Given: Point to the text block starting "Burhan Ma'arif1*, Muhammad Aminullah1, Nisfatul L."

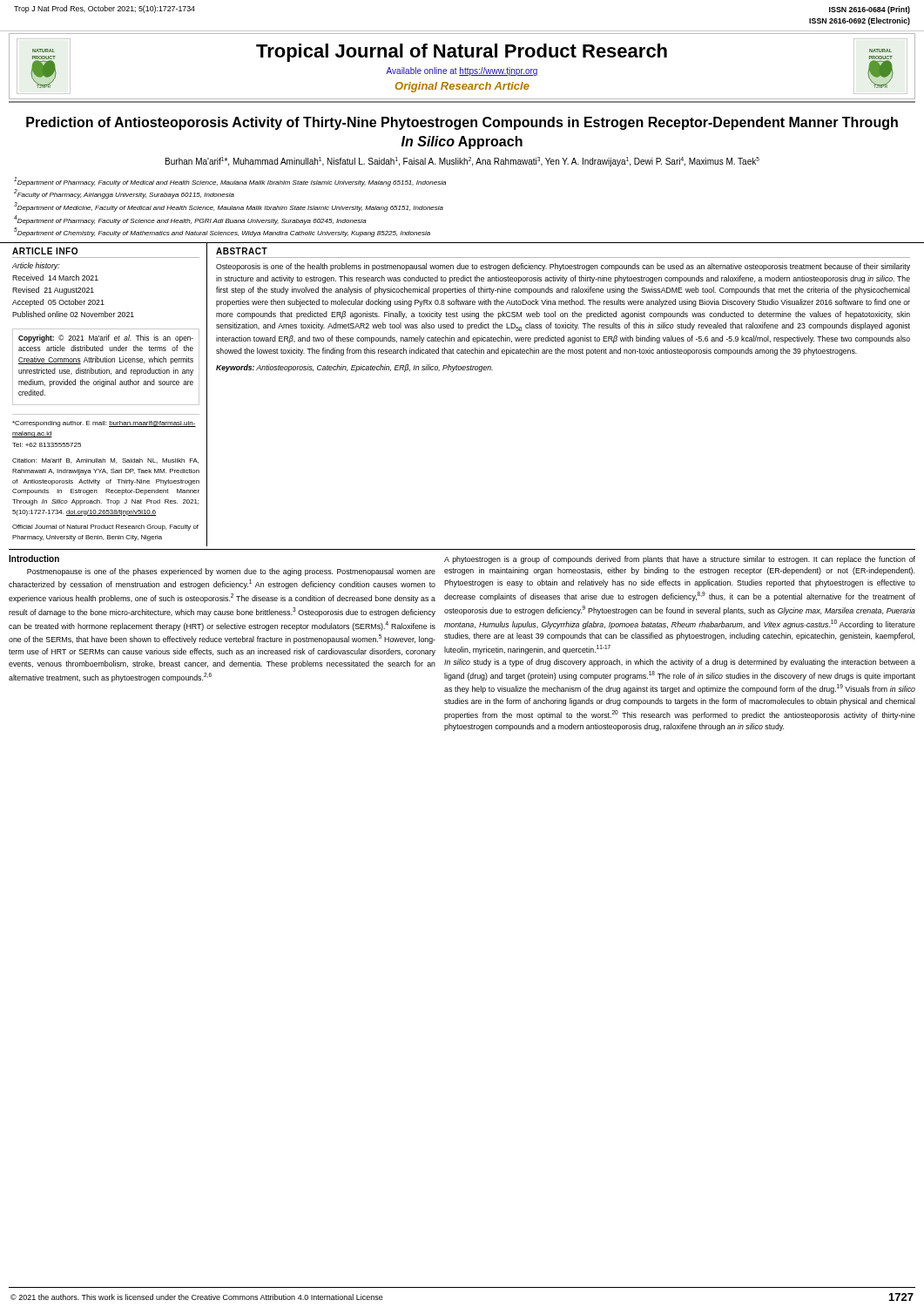Looking at the screenshot, I should click(x=462, y=161).
